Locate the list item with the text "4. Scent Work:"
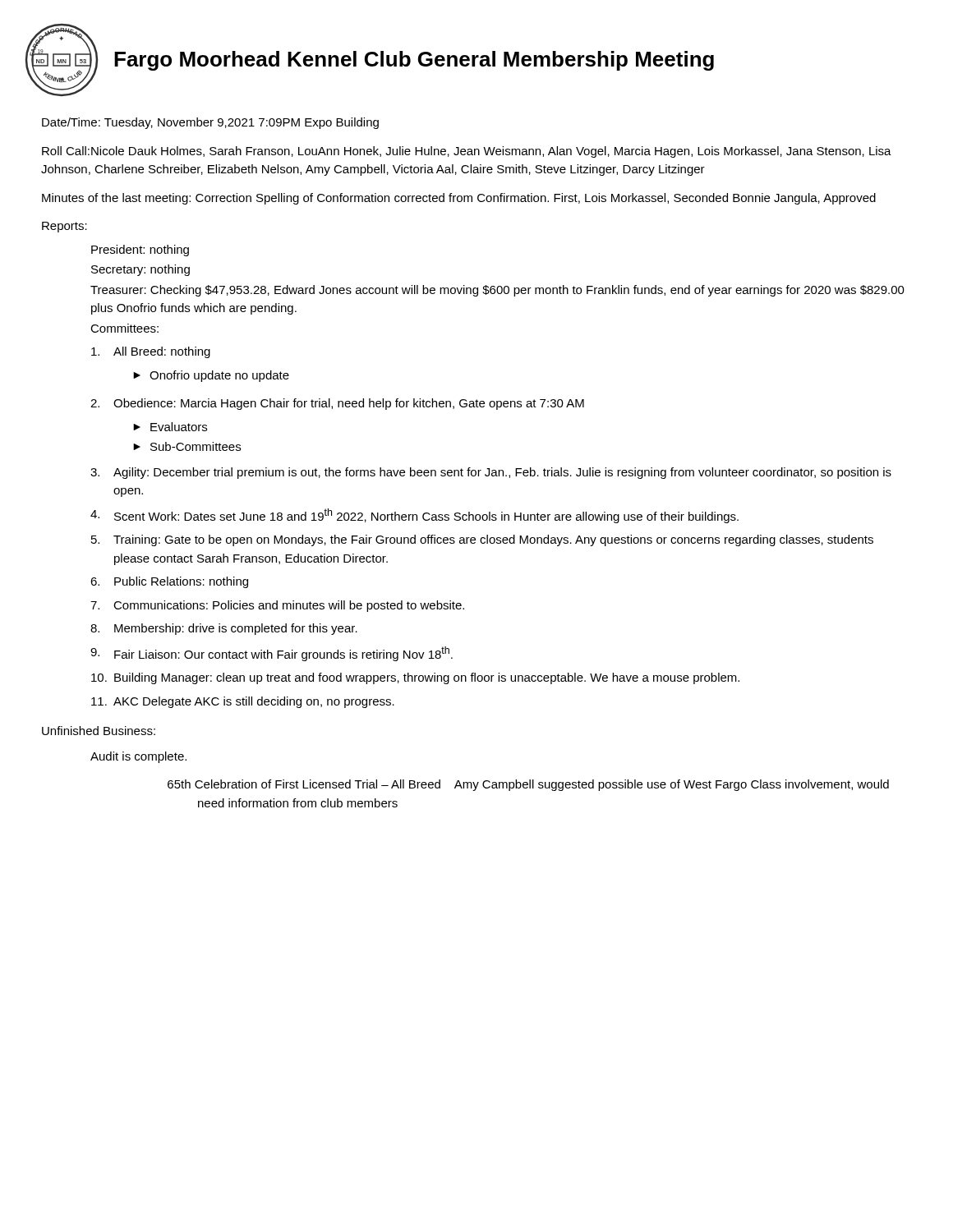Image resolution: width=953 pixels, height=1232 pixels. [x=501, y=515]
